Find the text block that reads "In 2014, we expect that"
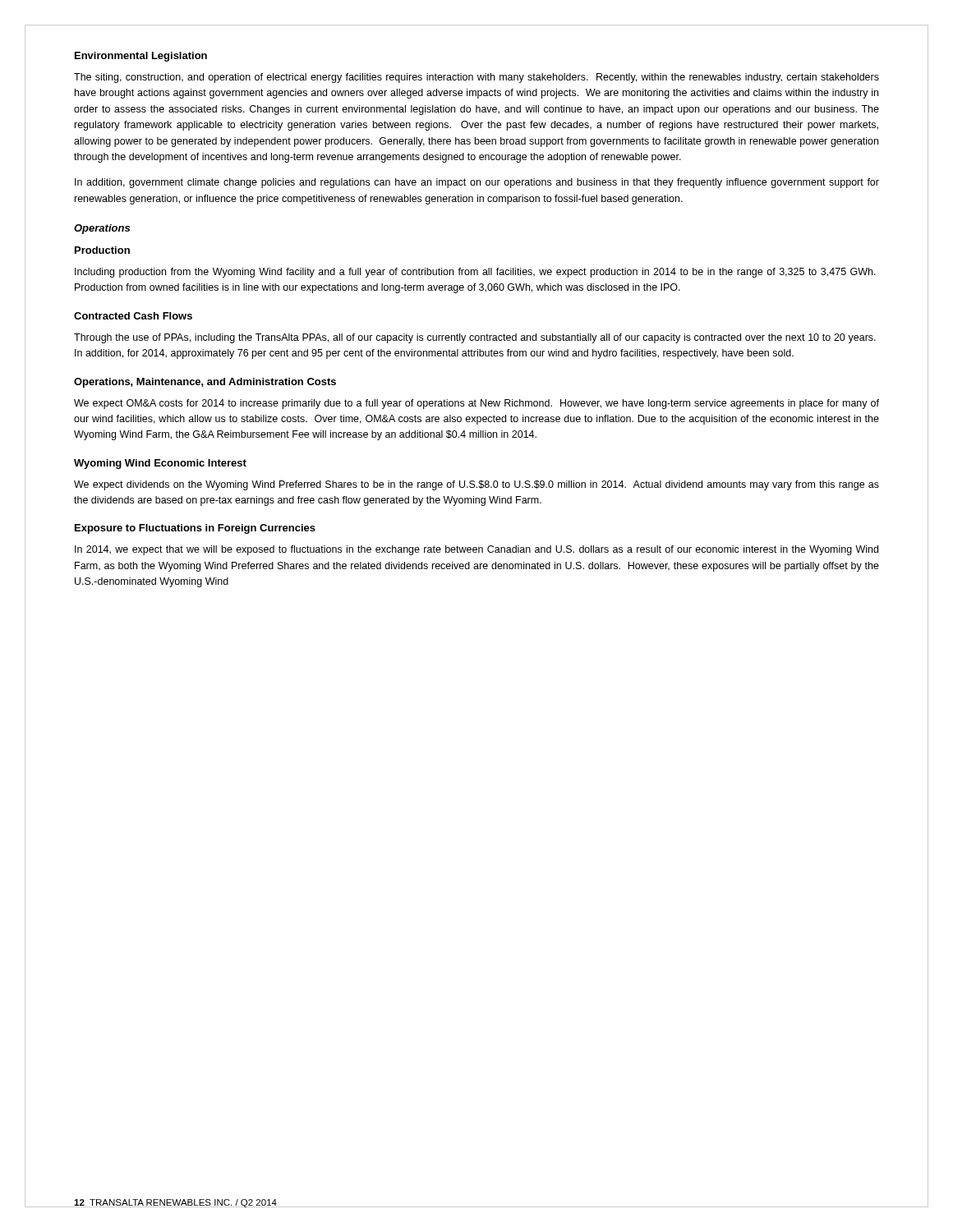Screen dimensions: 1232x953 point(476,566)
